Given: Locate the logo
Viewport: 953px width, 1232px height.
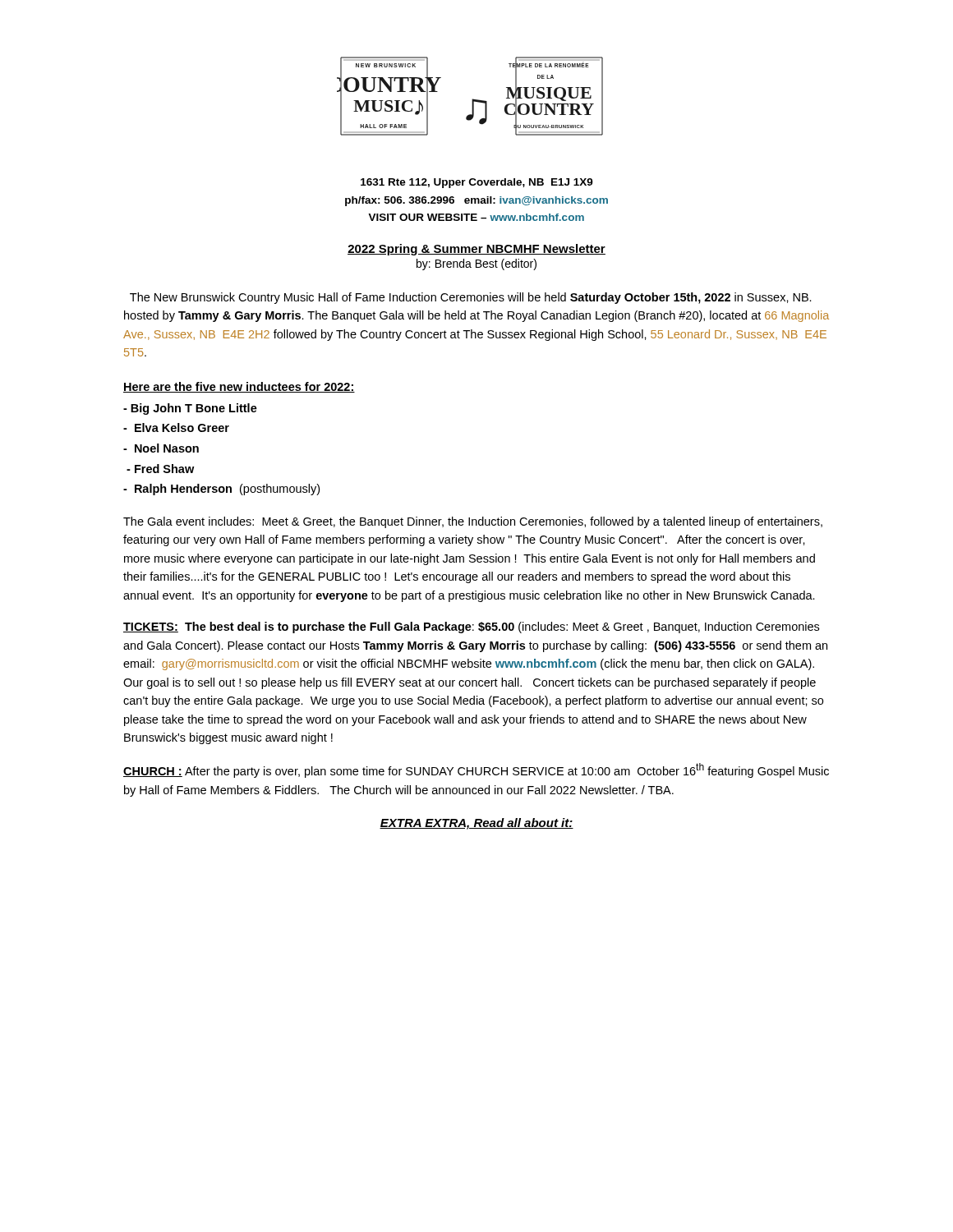Looking at the screenshot, I should tap(476, 104).
